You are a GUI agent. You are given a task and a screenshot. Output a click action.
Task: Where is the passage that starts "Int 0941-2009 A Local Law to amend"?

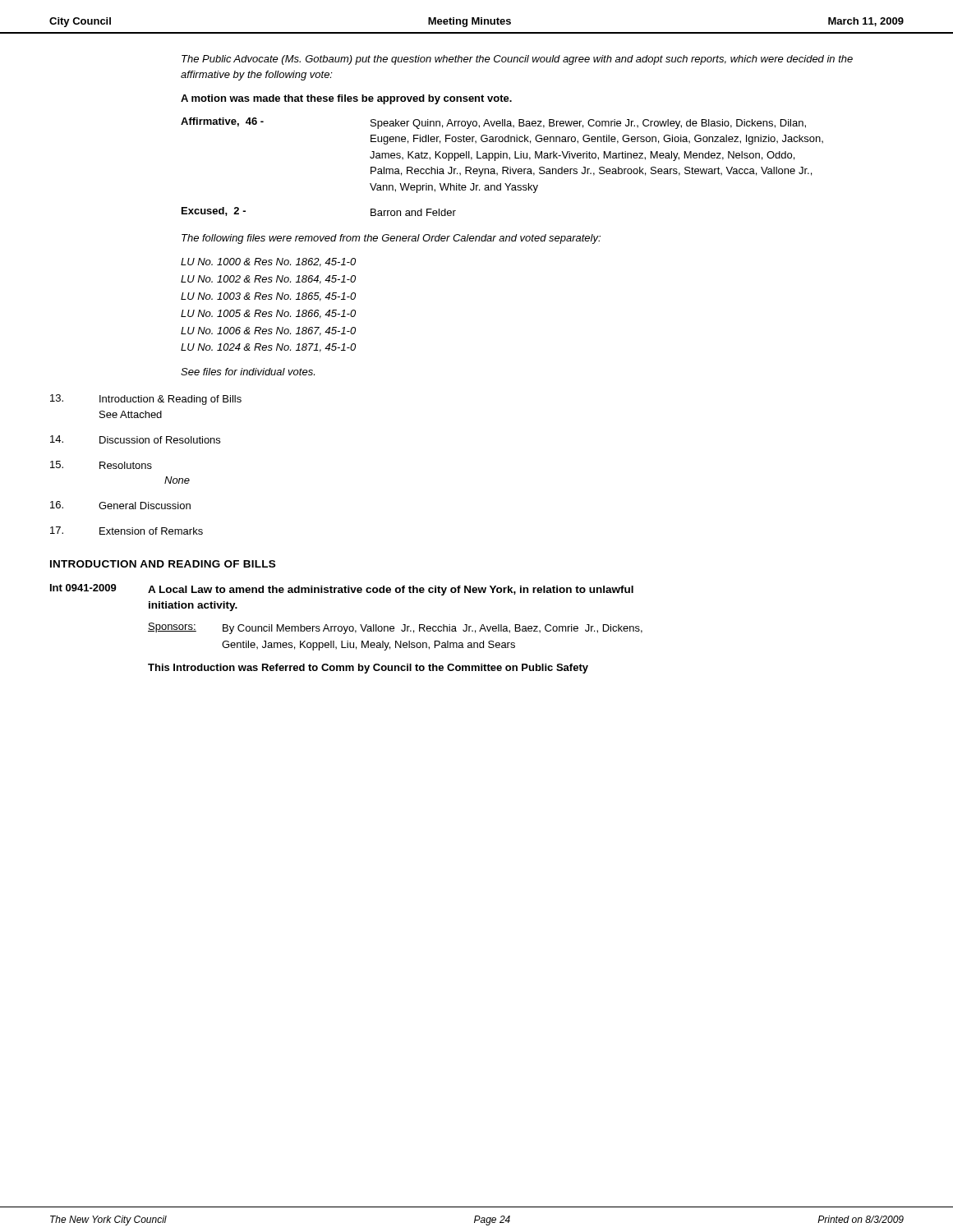[x=476, y=629]
